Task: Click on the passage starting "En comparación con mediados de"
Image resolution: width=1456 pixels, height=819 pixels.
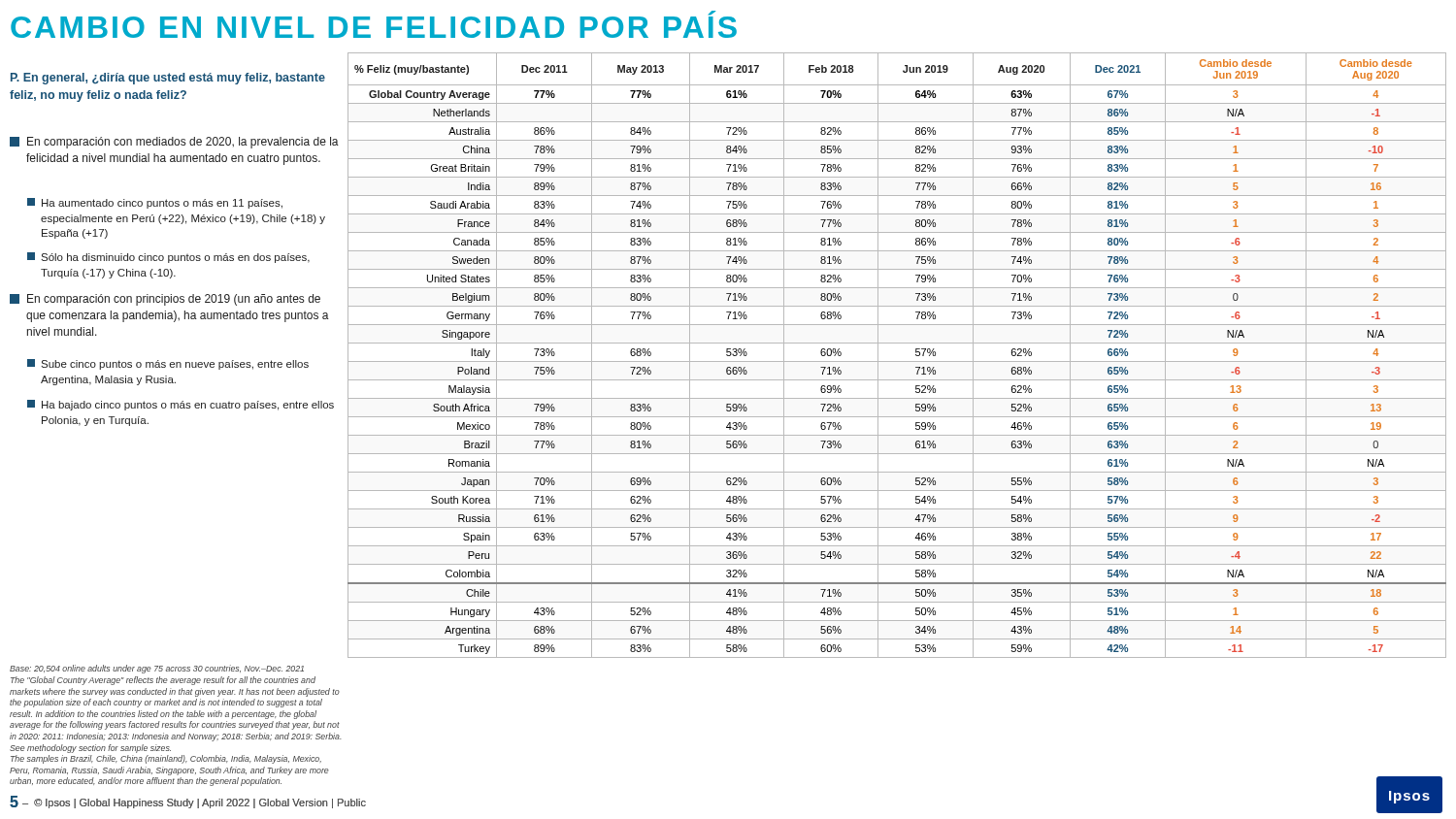Action: (175, 150)
